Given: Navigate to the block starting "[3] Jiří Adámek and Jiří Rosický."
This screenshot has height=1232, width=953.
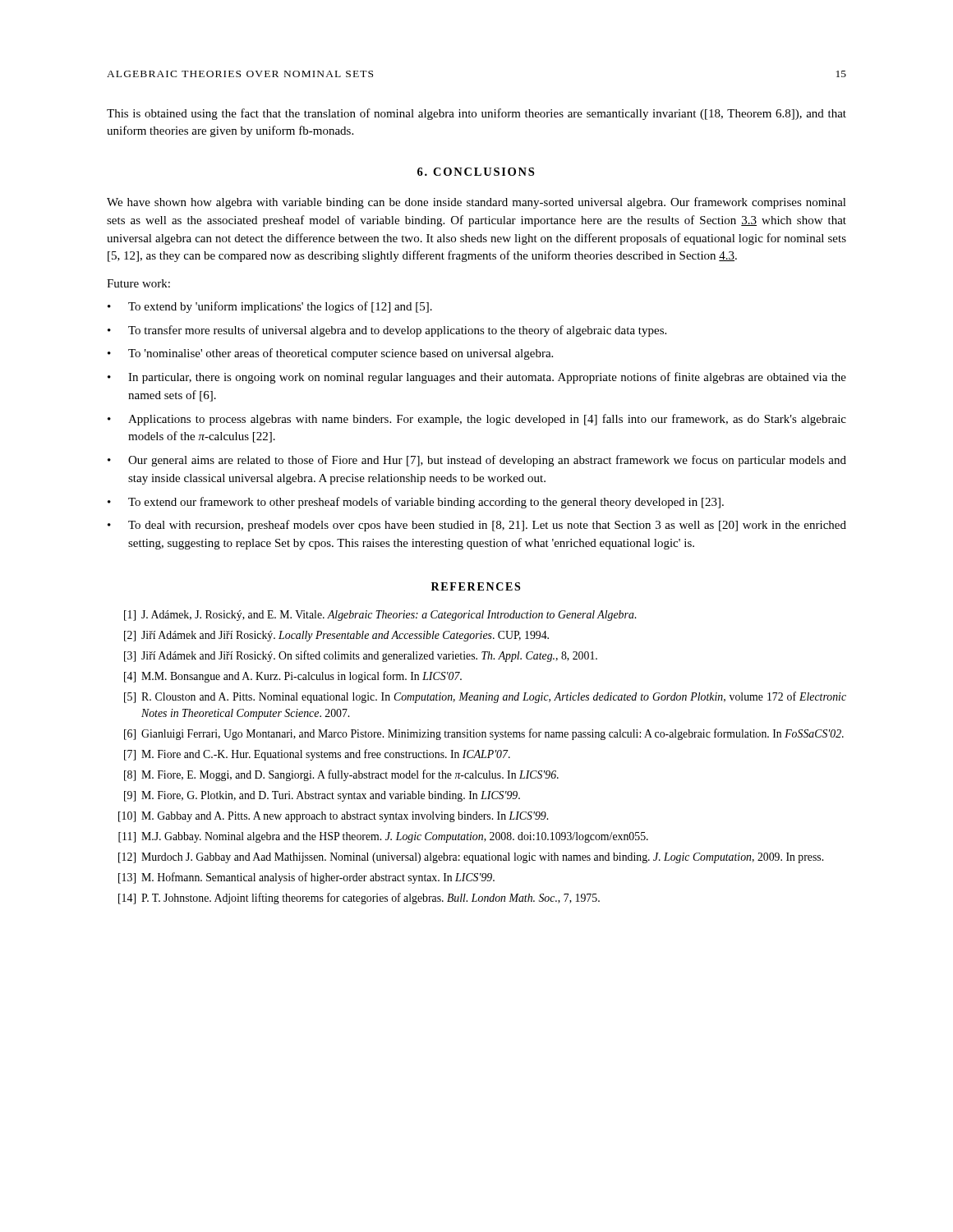Looking at the screenshot, I should [476, 656].
